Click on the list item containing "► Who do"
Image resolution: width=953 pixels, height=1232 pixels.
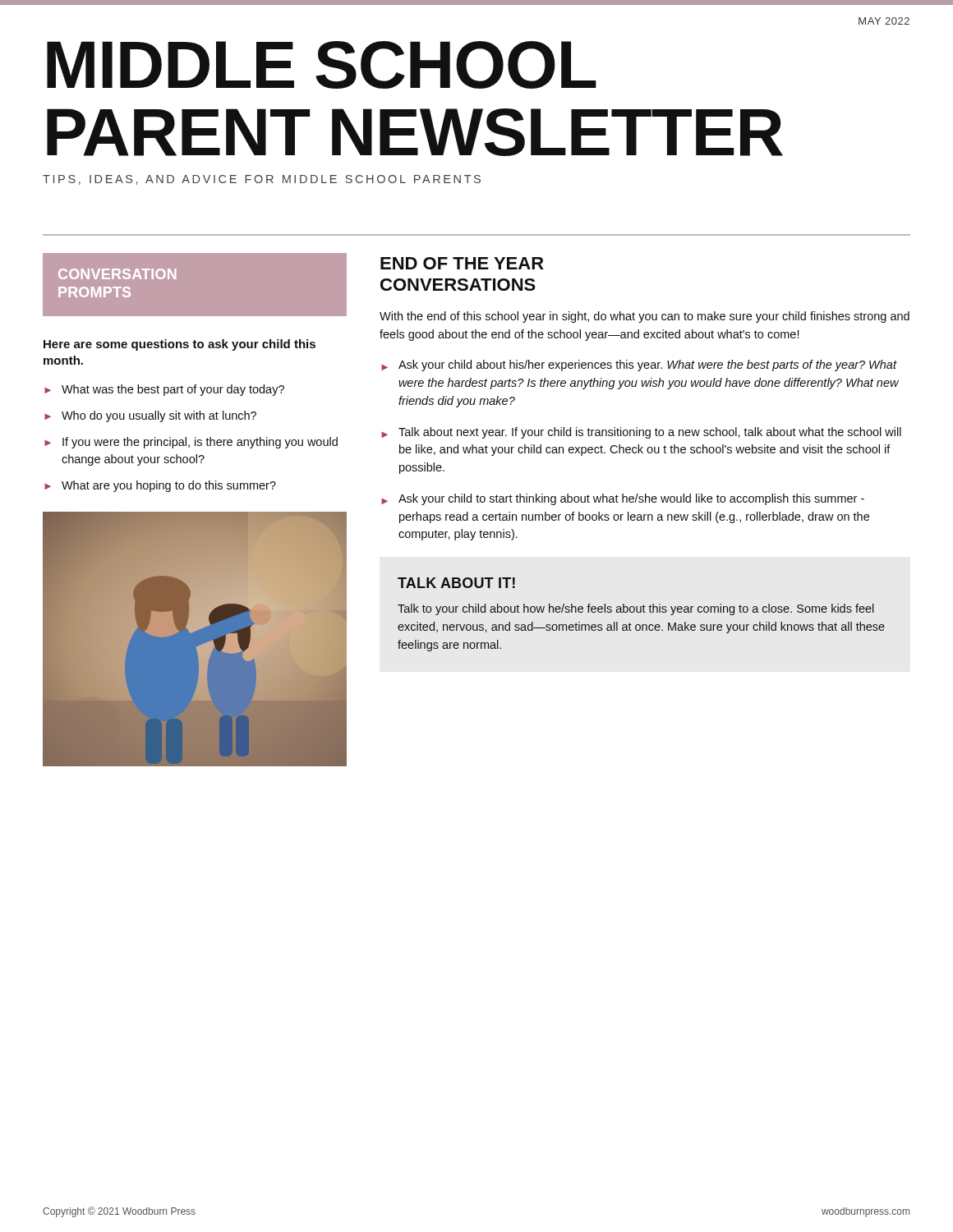(150, 416)
